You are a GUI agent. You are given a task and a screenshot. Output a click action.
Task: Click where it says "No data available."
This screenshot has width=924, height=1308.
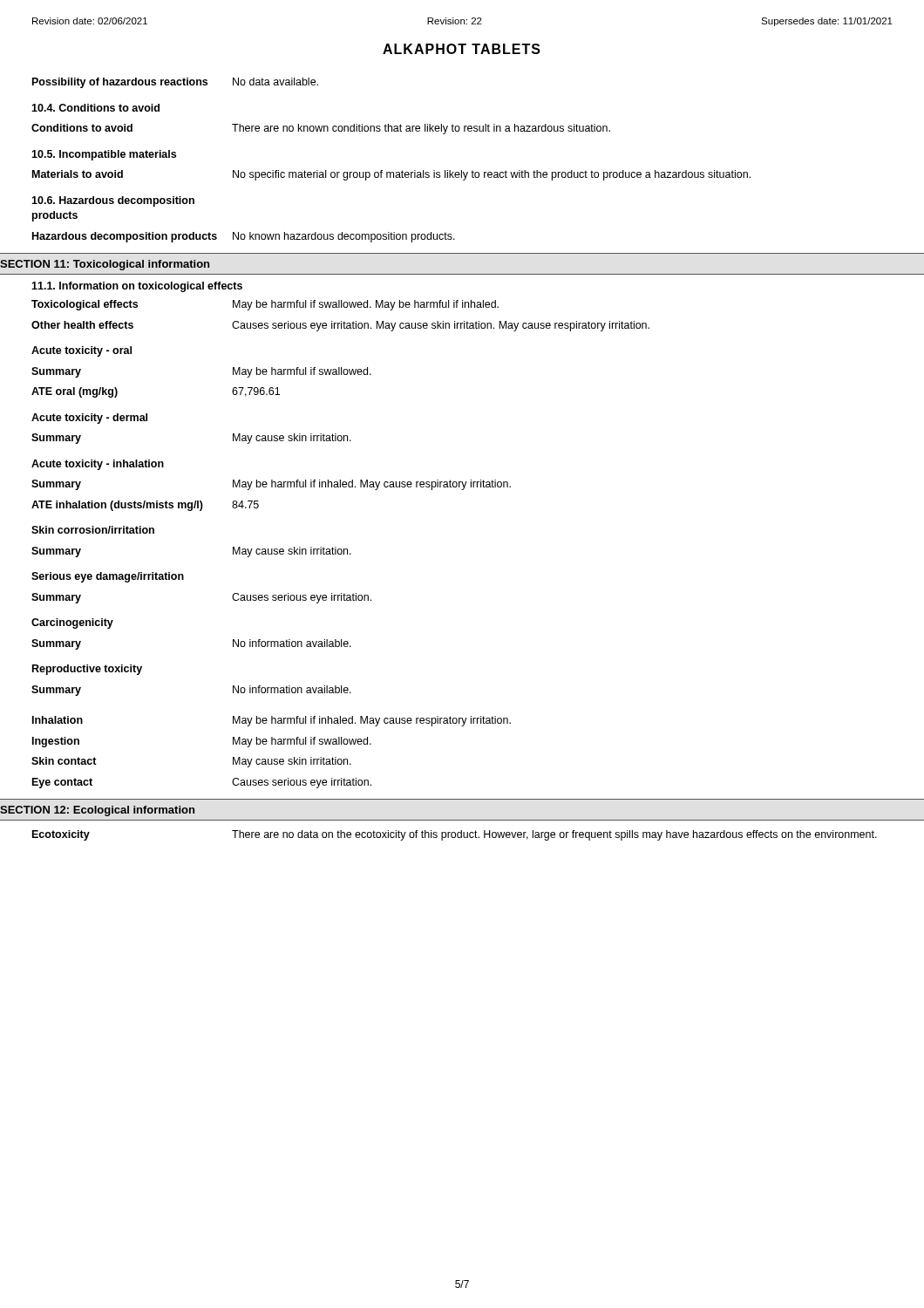[x=275, y=82]
